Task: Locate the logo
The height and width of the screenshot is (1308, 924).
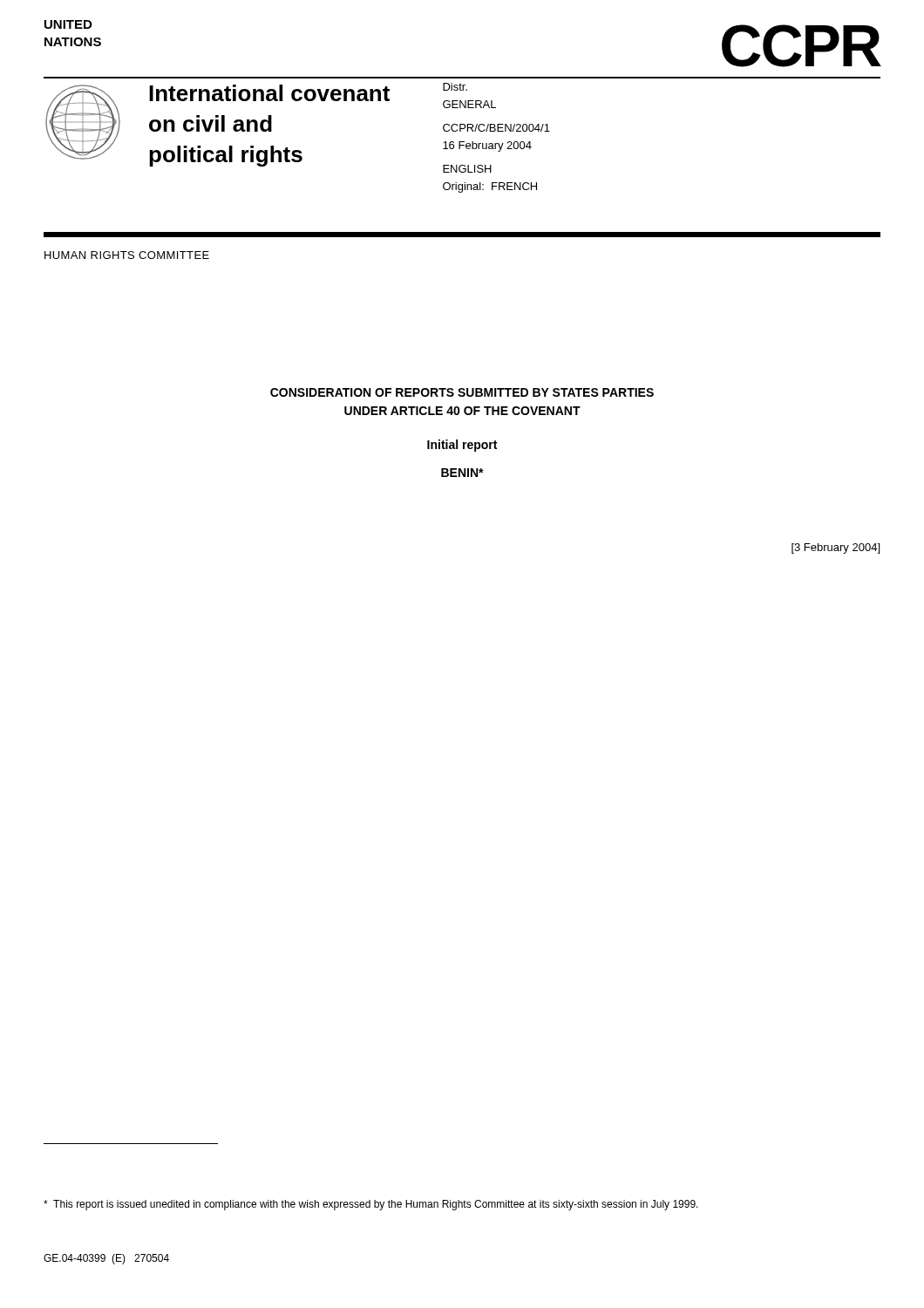Action: click(83, 124)
